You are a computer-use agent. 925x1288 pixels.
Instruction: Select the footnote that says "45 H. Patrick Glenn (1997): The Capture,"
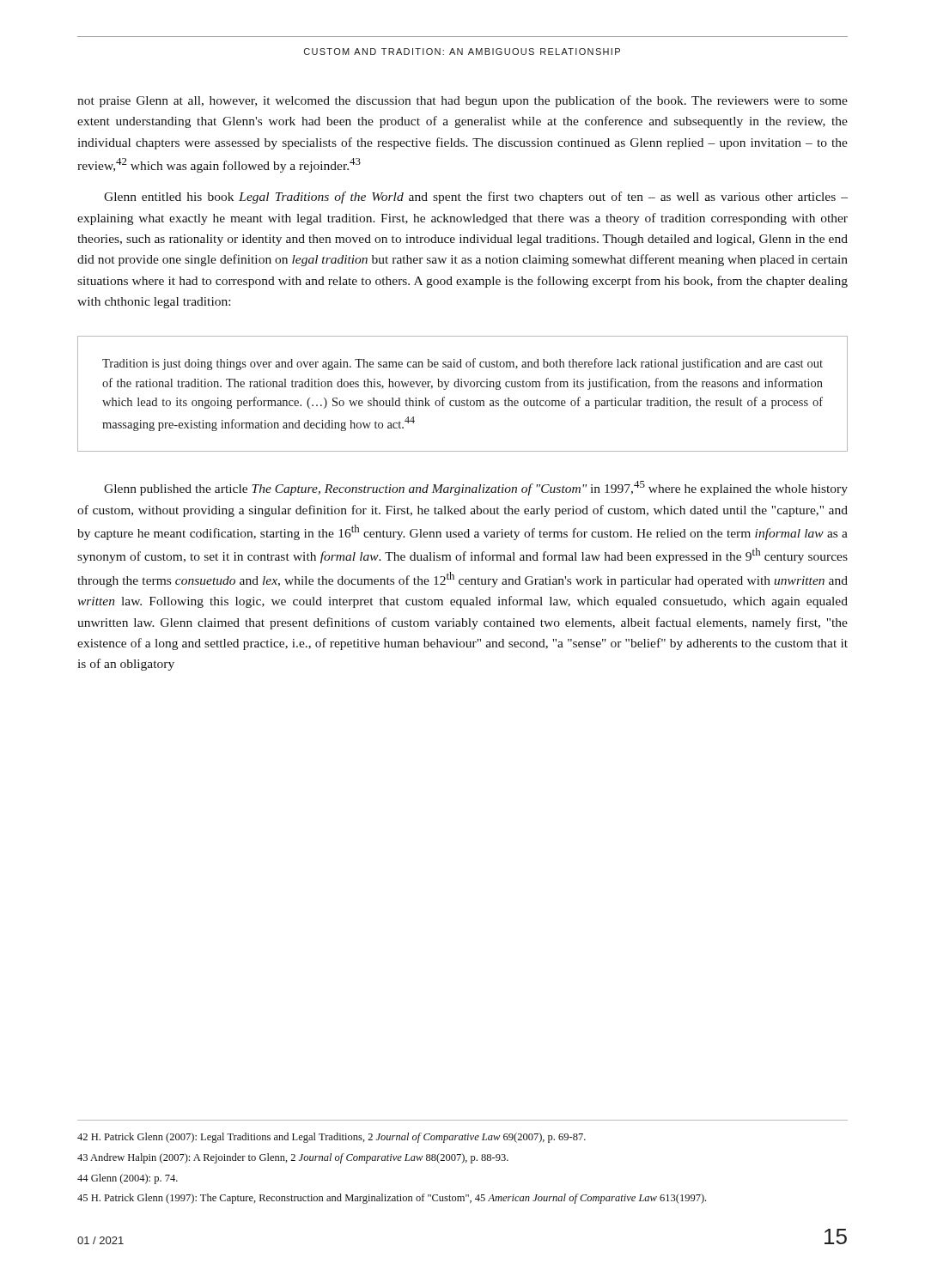(392, 1198)
